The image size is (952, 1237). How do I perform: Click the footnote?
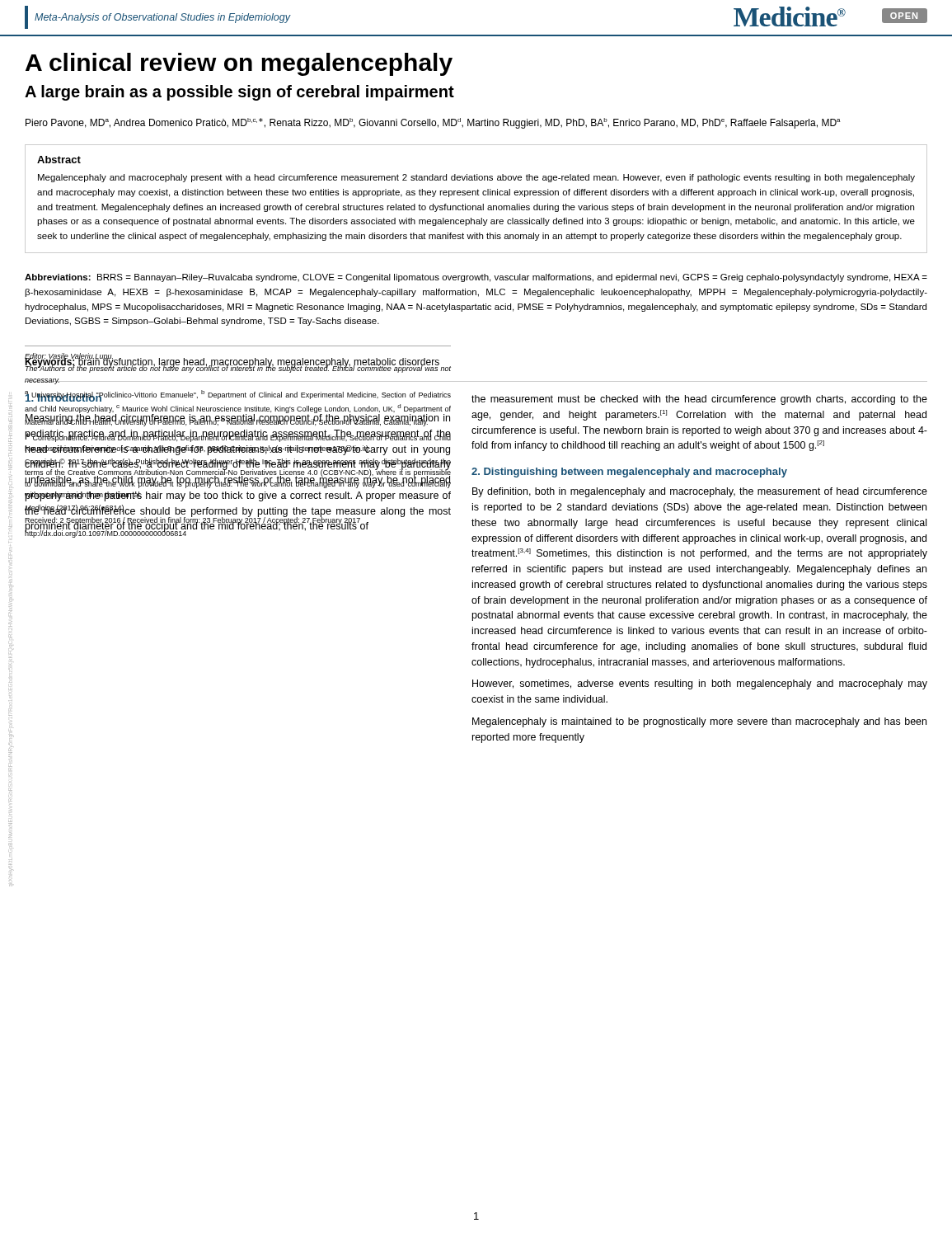click(238, 442)
